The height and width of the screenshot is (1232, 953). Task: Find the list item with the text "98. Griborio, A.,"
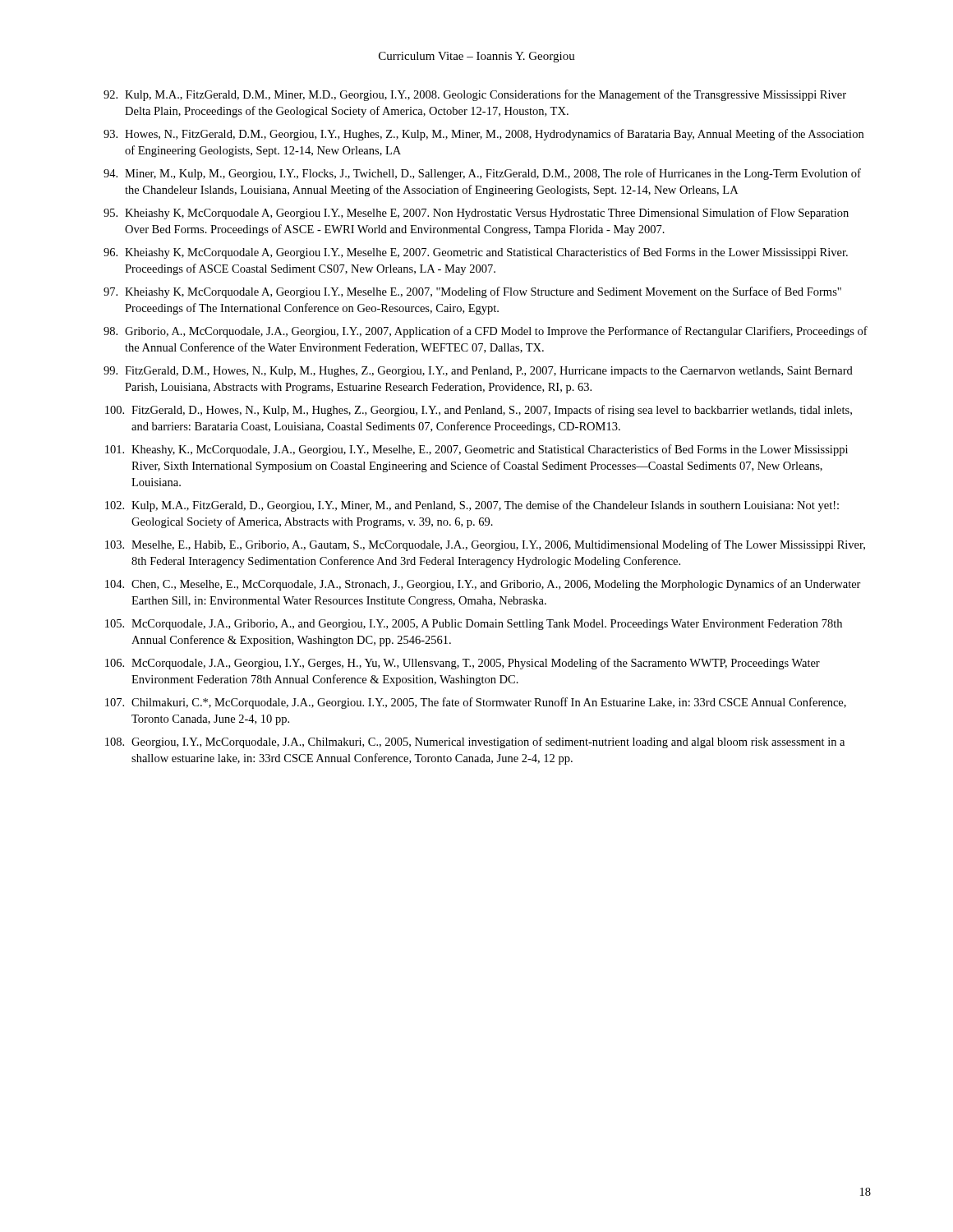[476, 339]
